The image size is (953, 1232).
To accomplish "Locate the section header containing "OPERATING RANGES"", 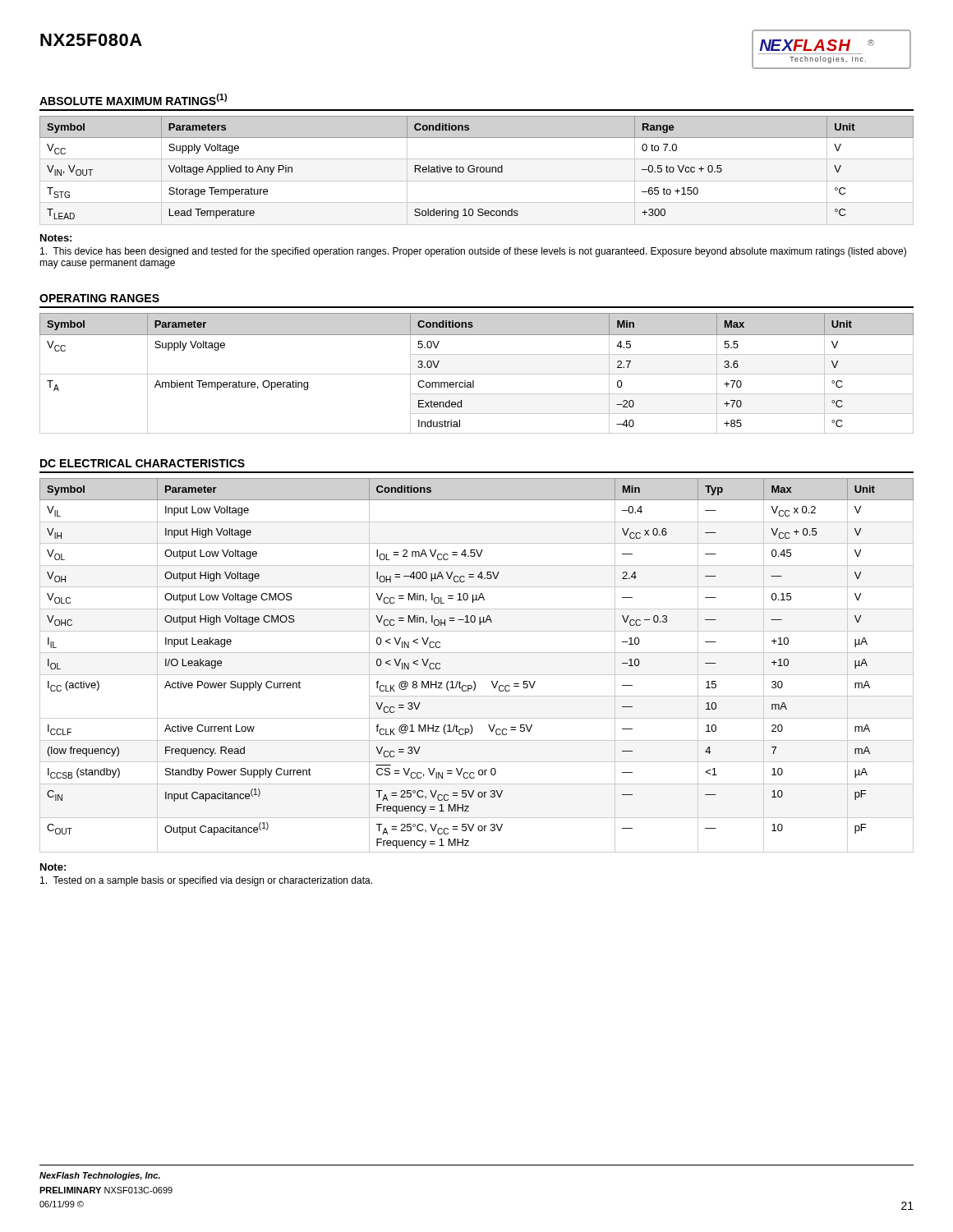I will pyautogui.click(x=99, y=298).
